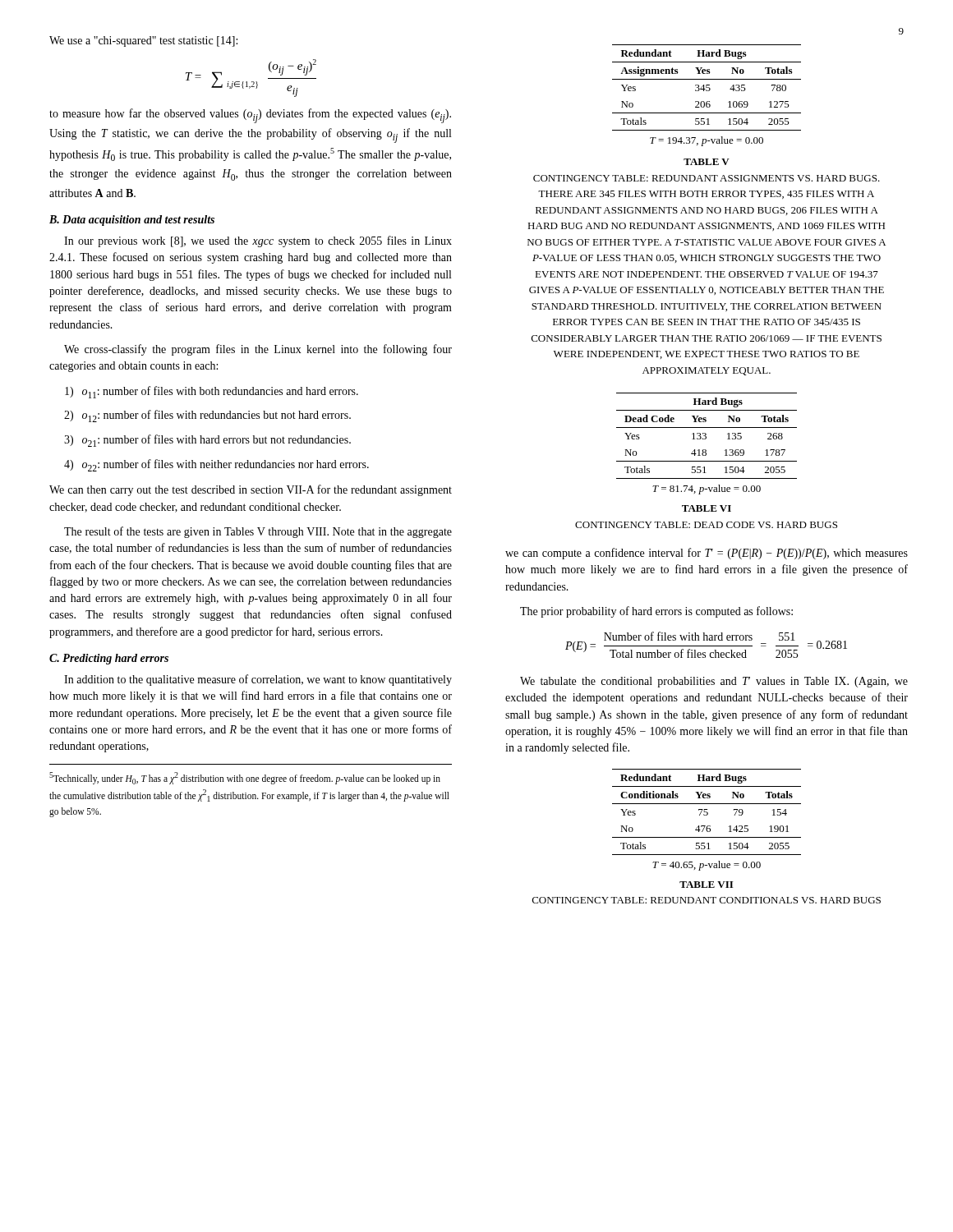This screenshot has width=953, height=1232.
Task: Locate the block starting "T = 81.74, p-value"
Action: tap(707, 488)
